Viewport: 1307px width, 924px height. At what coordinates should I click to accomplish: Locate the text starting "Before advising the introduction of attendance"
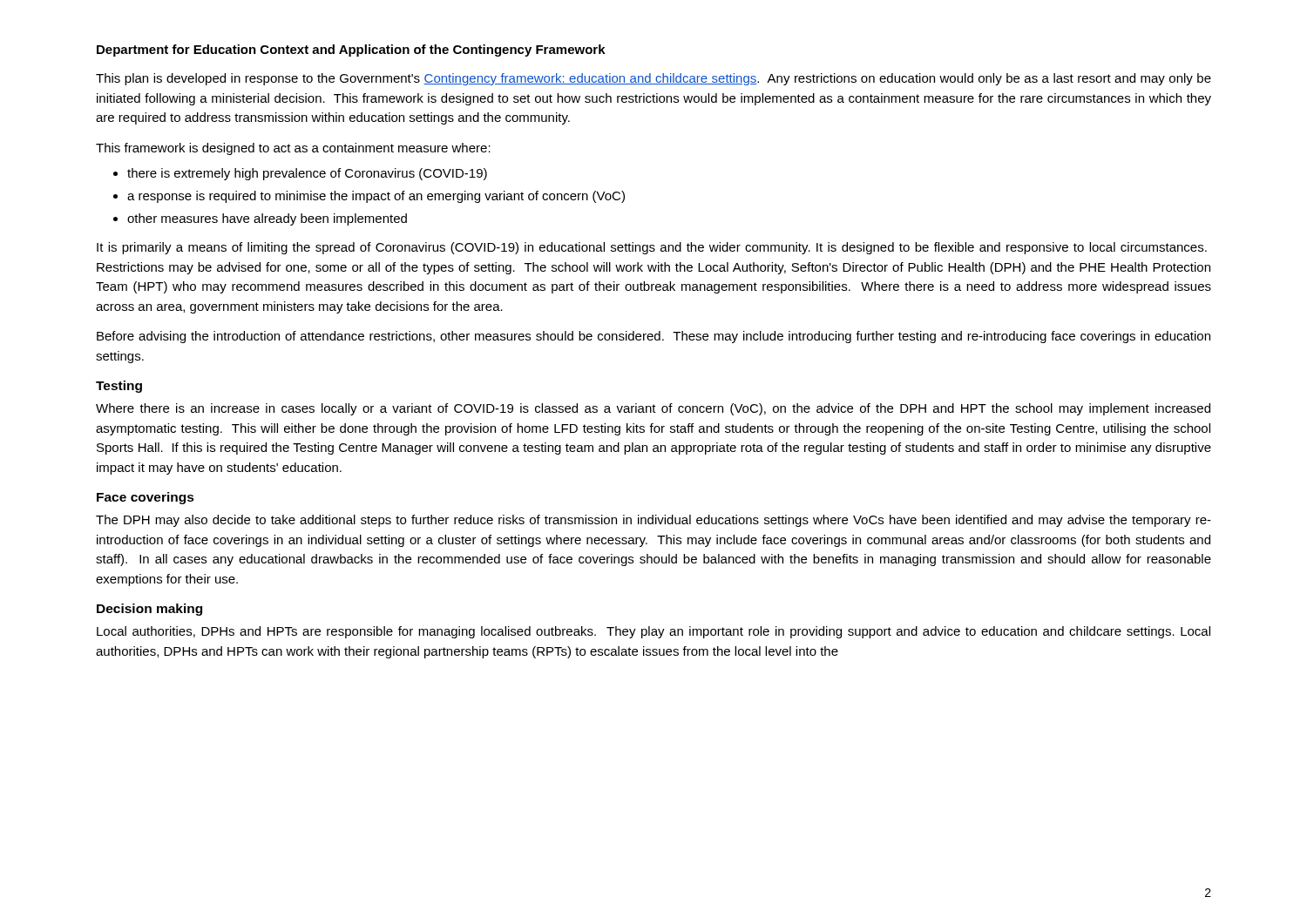point(654,346)
